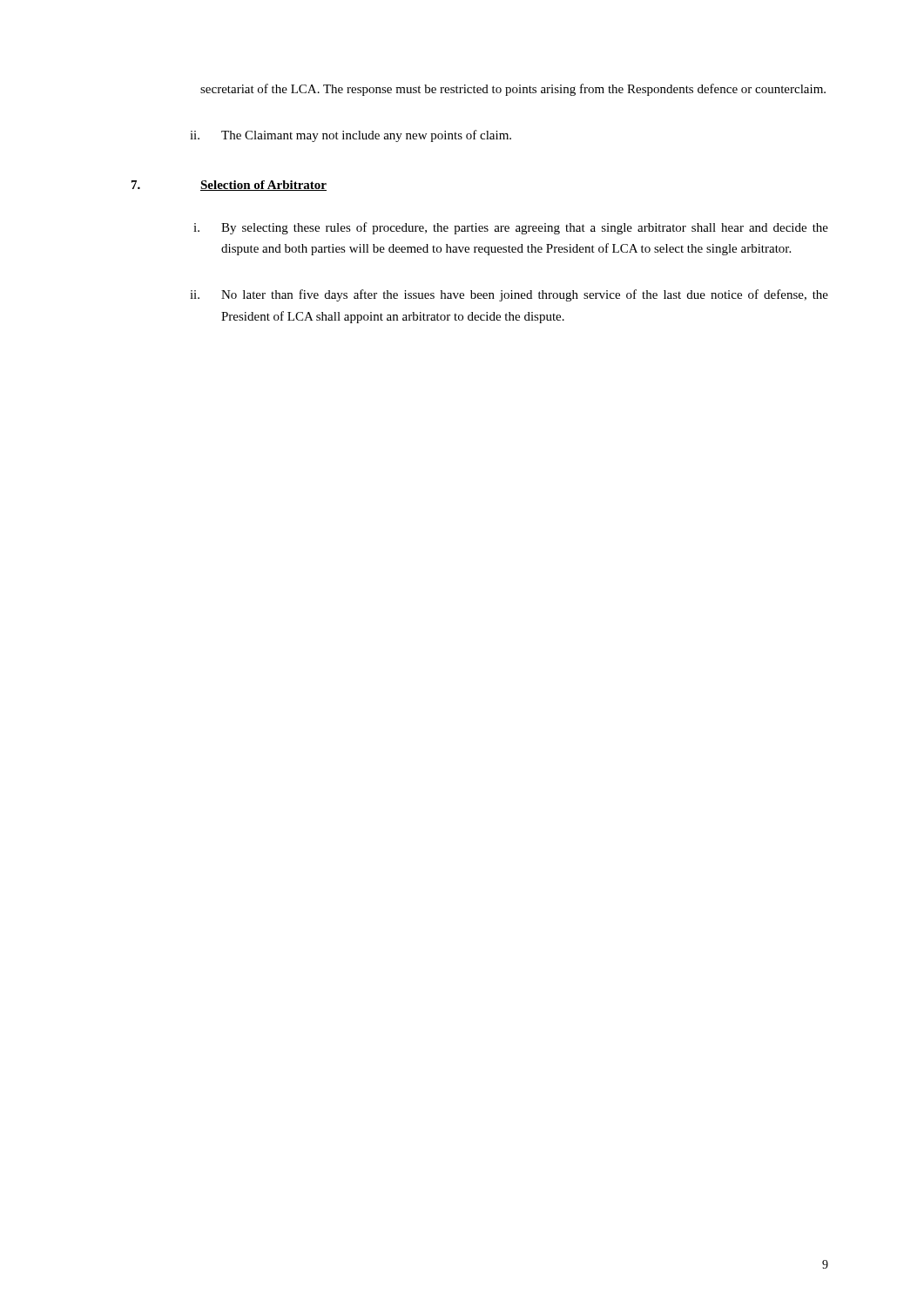924x1307 pixels.
Task: Locate the region starting "ii. The Claimant may not"
Action: coord(479,135)
